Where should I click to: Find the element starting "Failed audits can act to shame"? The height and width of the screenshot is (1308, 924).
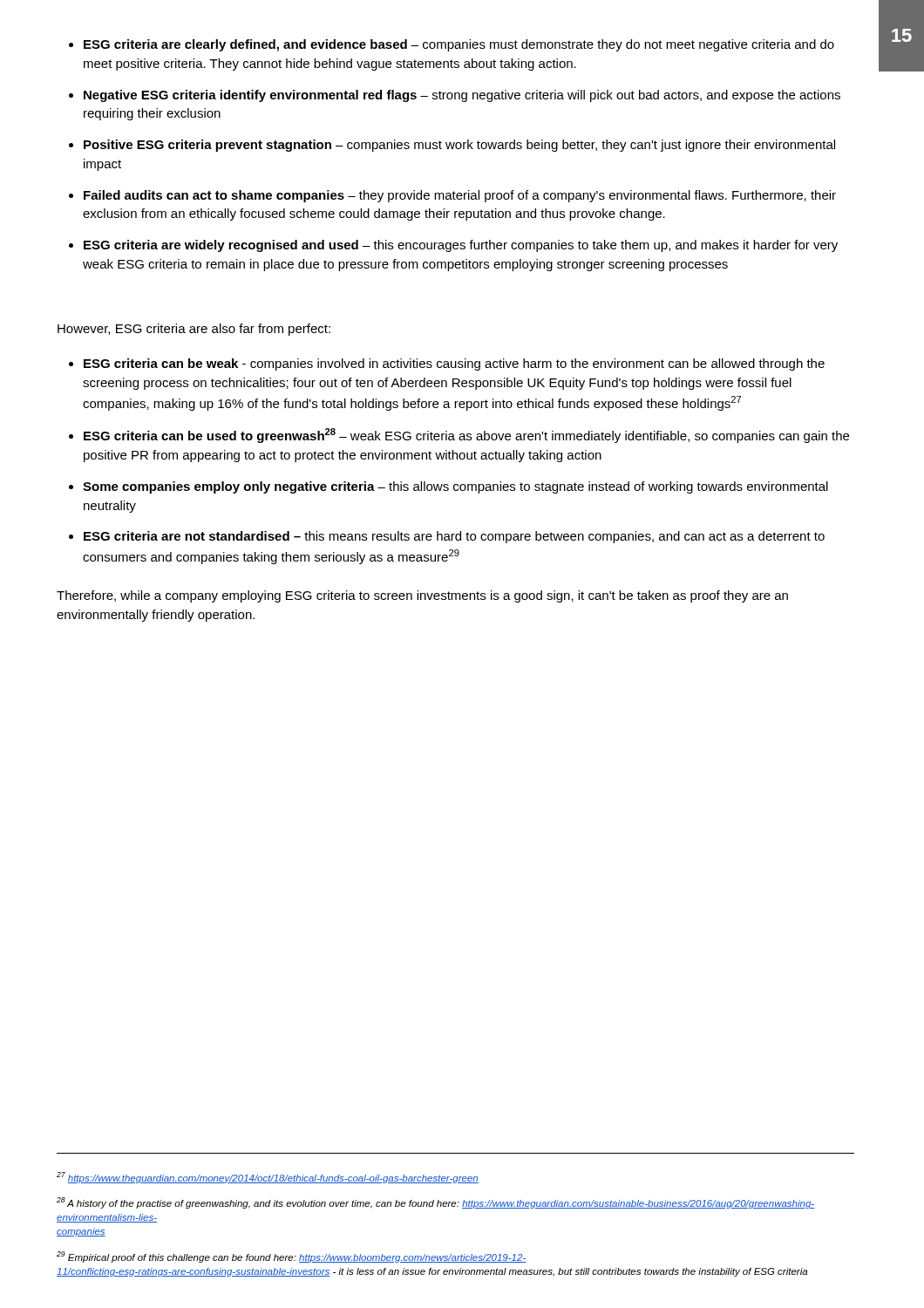pyautogui.click(x=459, y=204)
